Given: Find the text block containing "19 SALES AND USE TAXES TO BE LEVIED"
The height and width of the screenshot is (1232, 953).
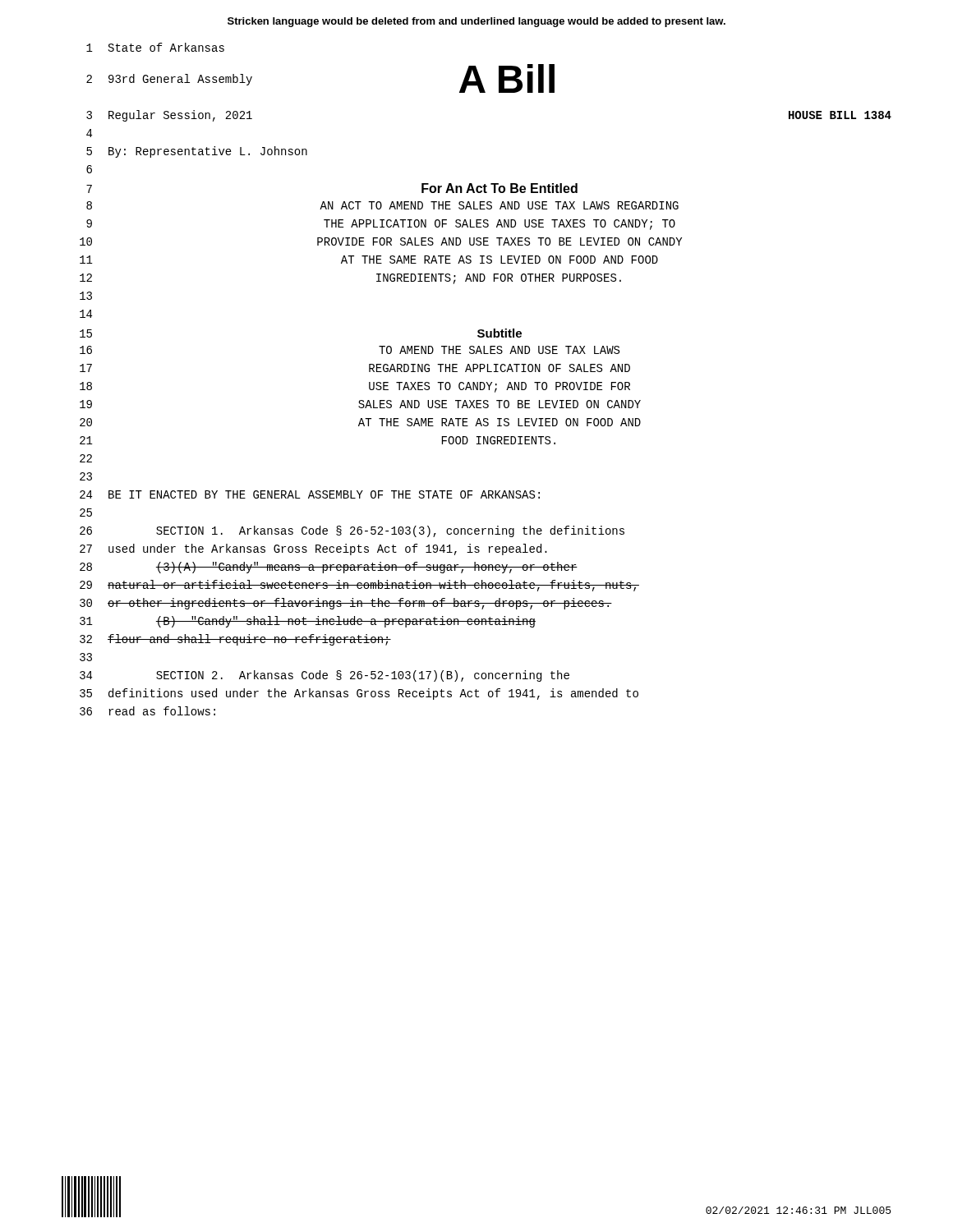Looking at the screenshot, I should click(476, 405).
